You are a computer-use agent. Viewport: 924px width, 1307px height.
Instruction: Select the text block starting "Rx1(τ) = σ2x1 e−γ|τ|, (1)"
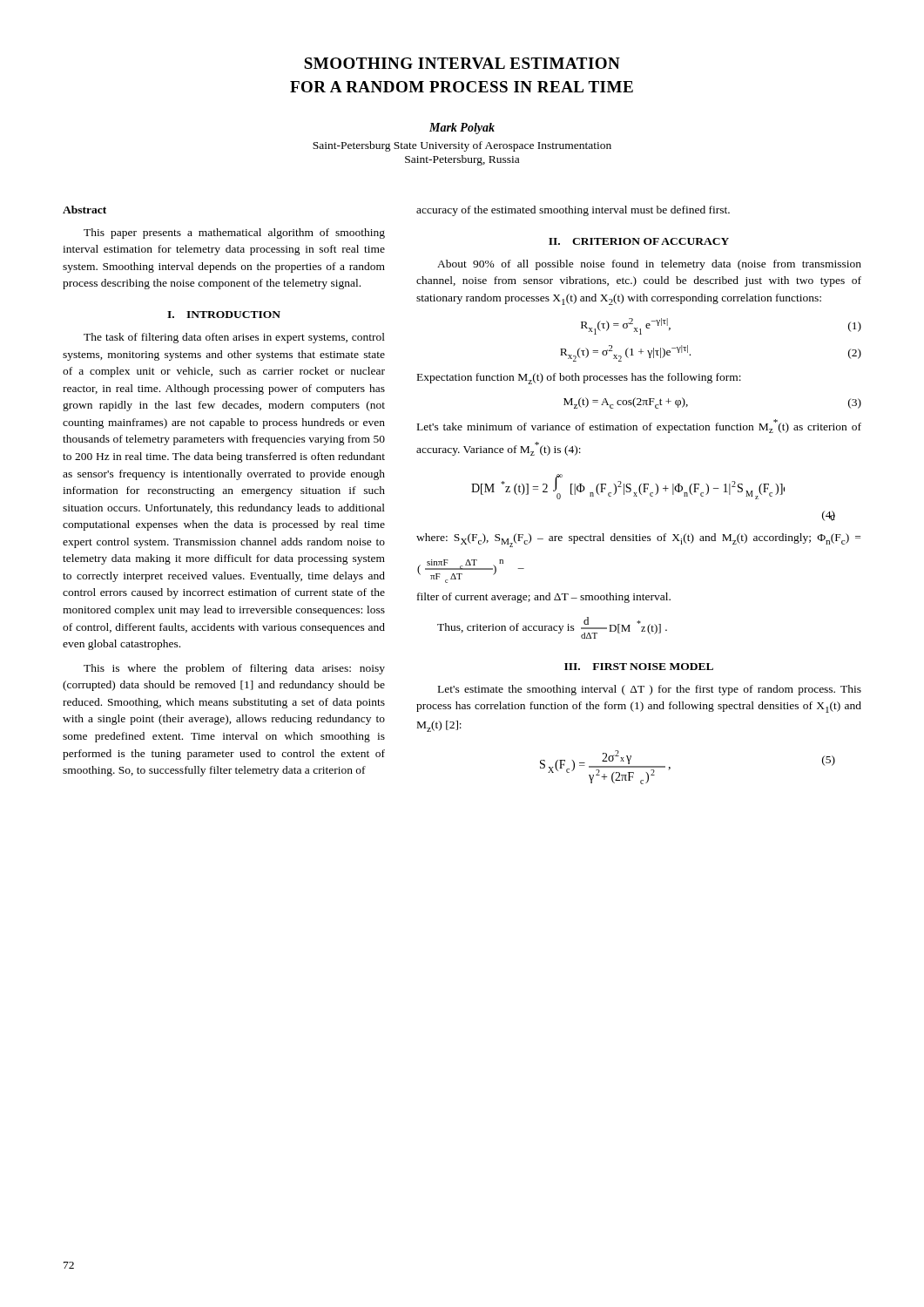pyautogui.click(x=639, y=326)
